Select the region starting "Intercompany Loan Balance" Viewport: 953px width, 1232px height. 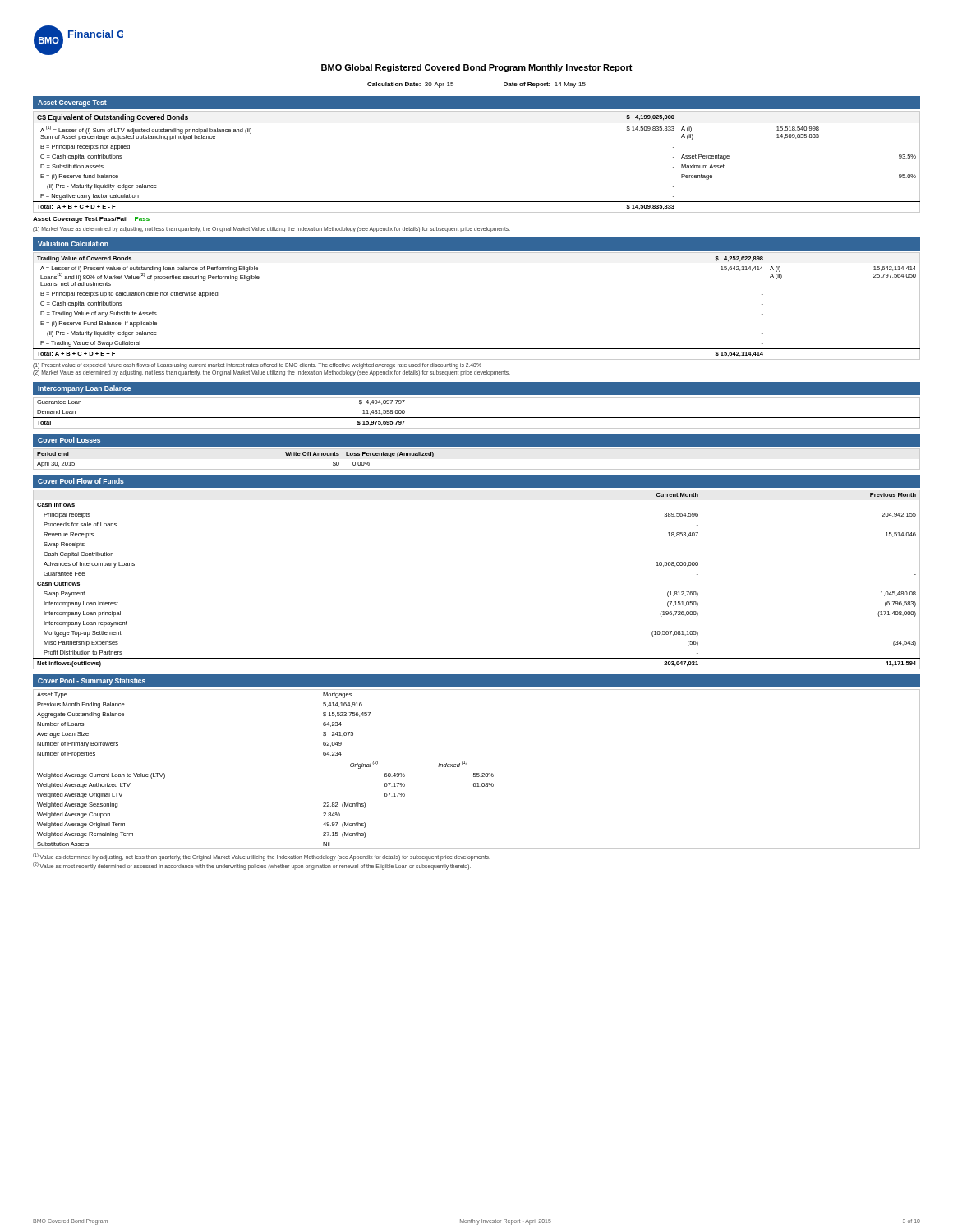(84, 388)
